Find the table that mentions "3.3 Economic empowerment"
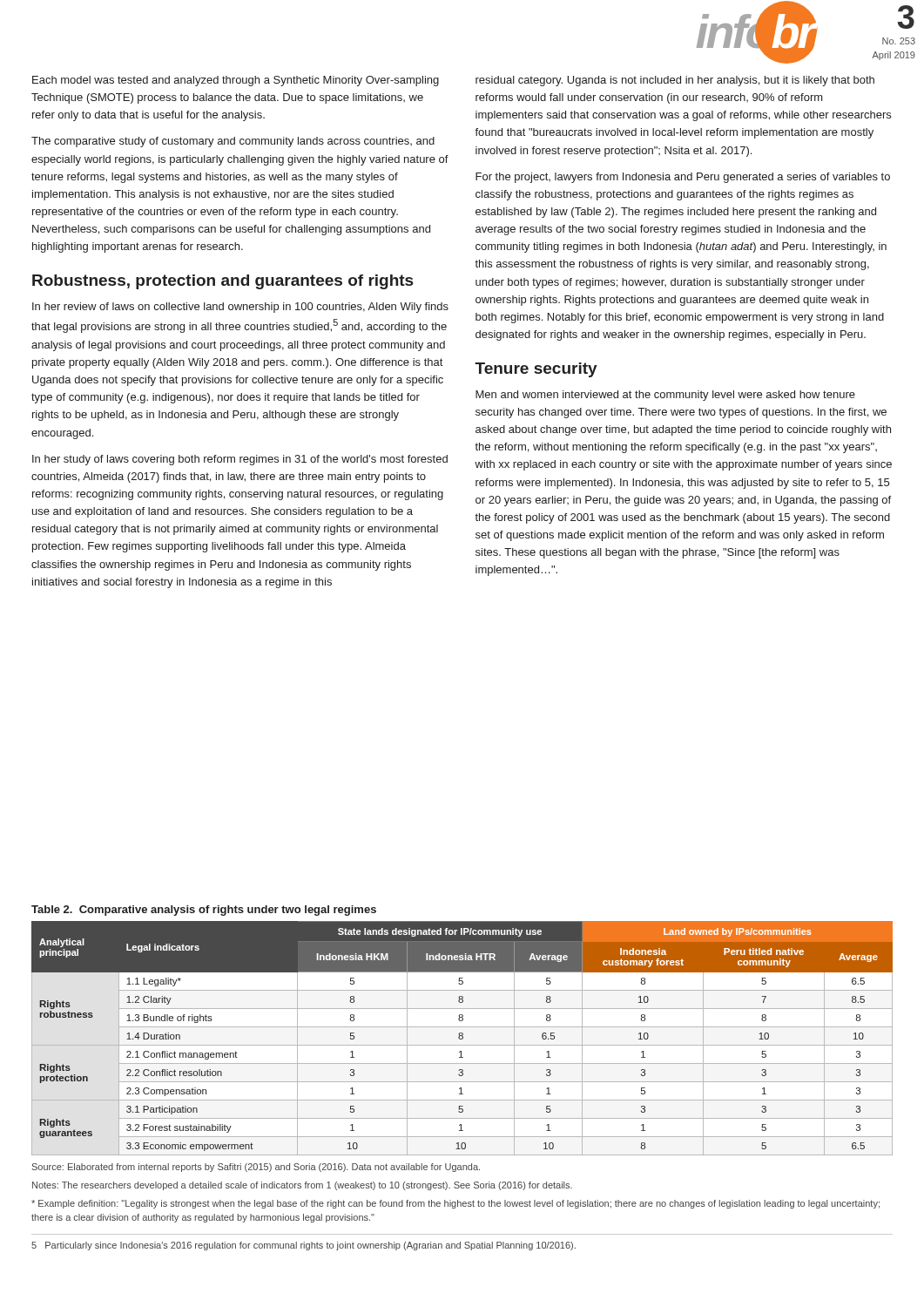 click(462, 1038)
